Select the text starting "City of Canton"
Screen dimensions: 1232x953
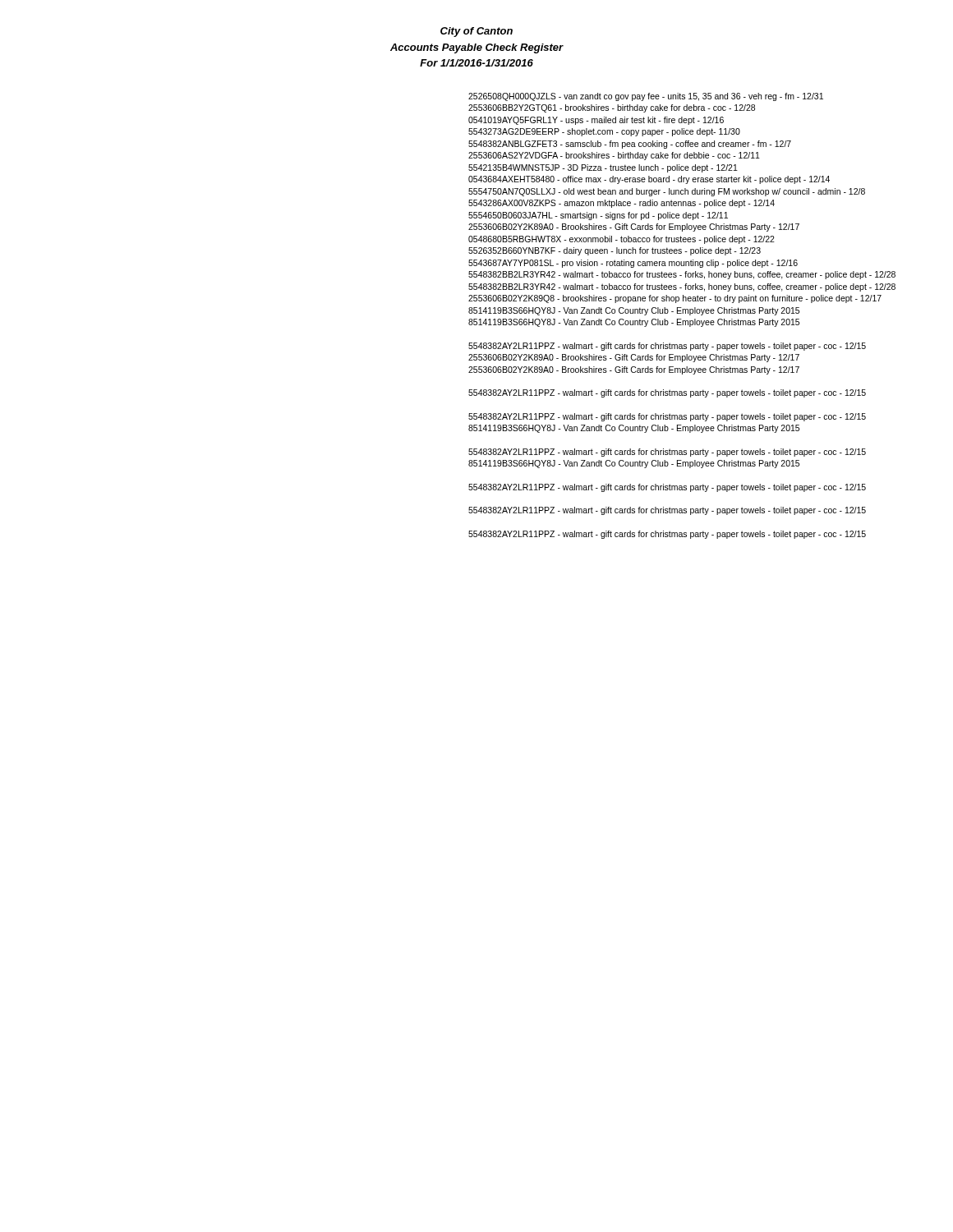click(x=476, y=47)
